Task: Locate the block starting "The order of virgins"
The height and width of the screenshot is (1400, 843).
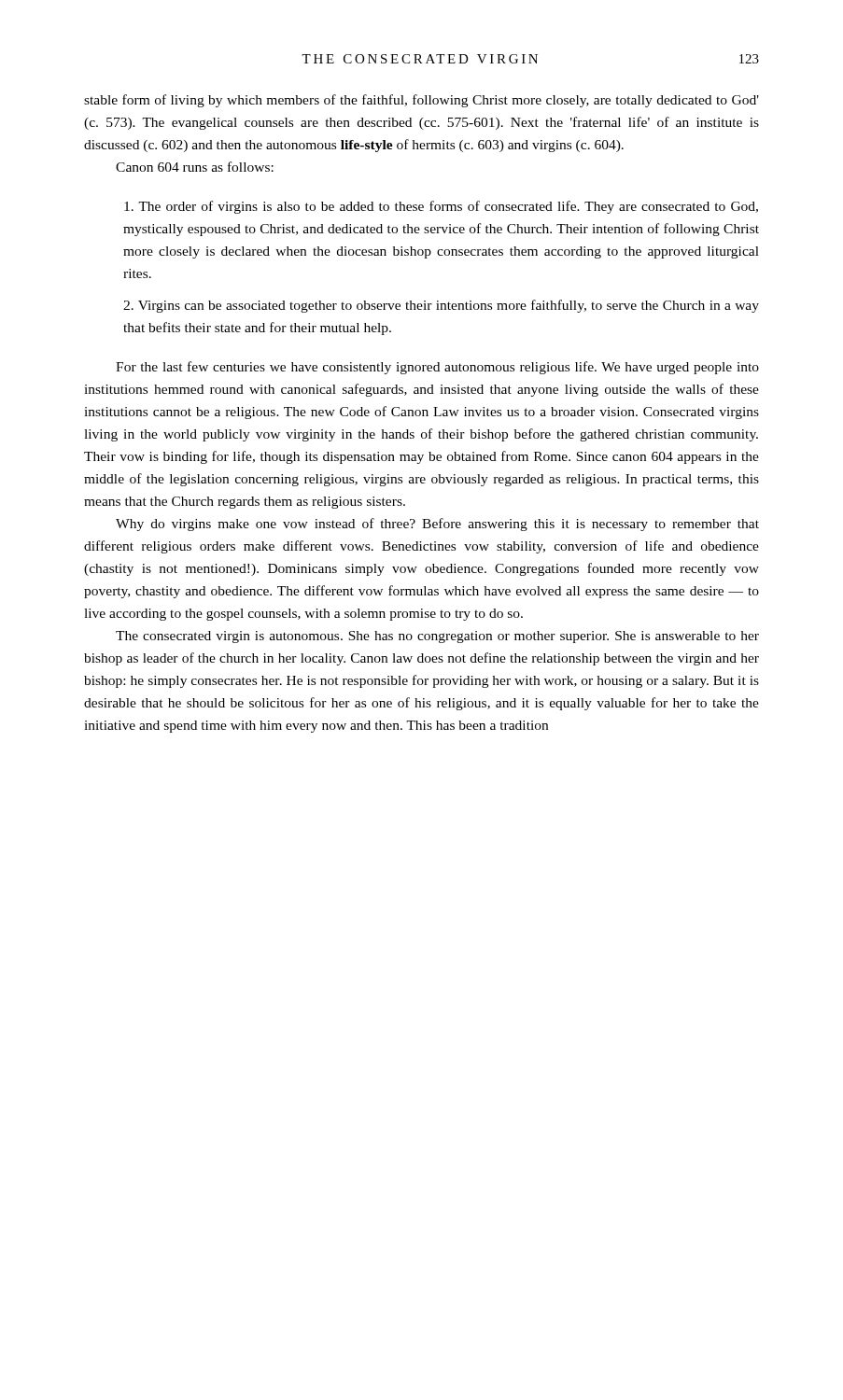Action: [x=441, y=240]
